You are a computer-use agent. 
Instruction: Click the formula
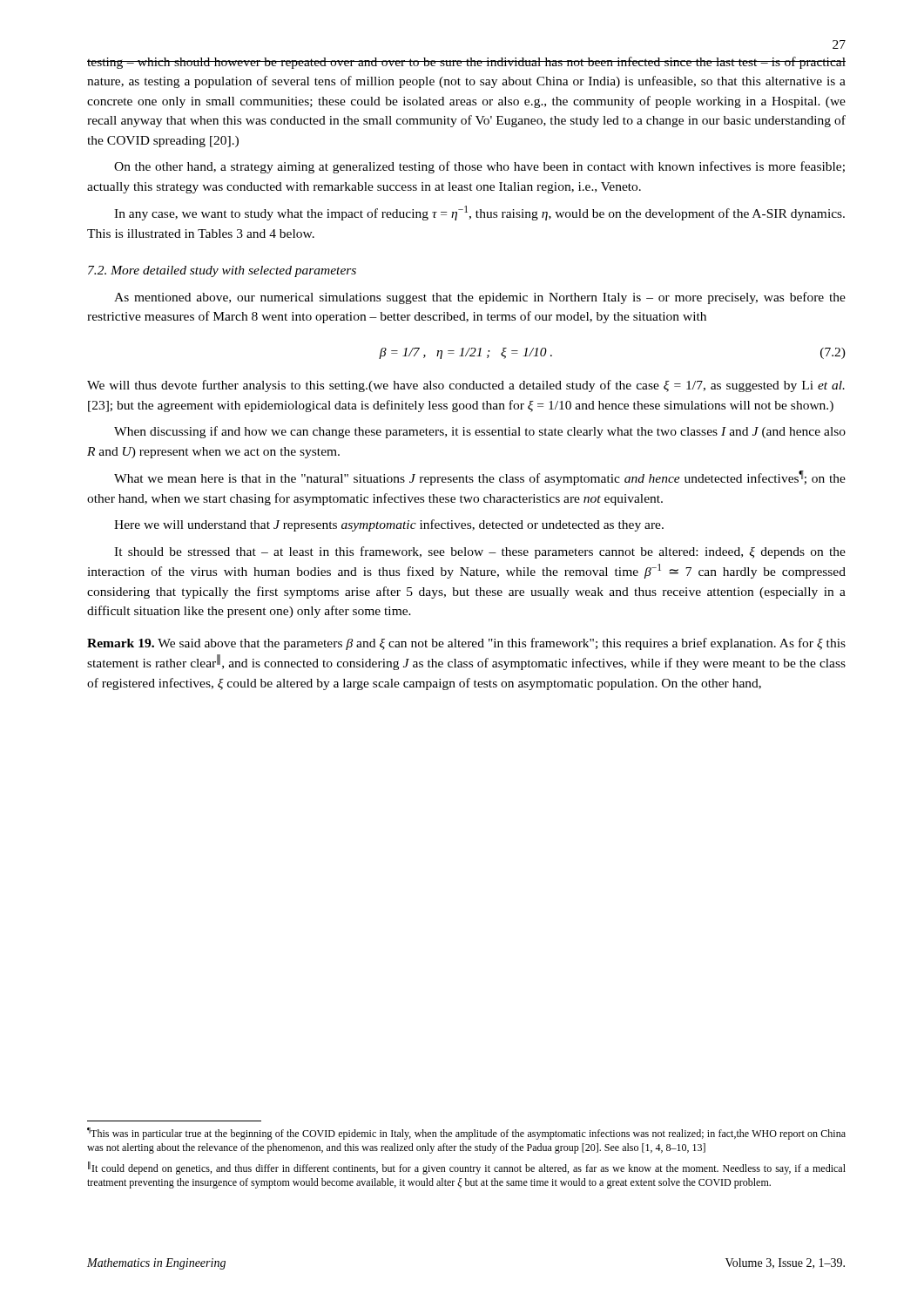[613, 352]
